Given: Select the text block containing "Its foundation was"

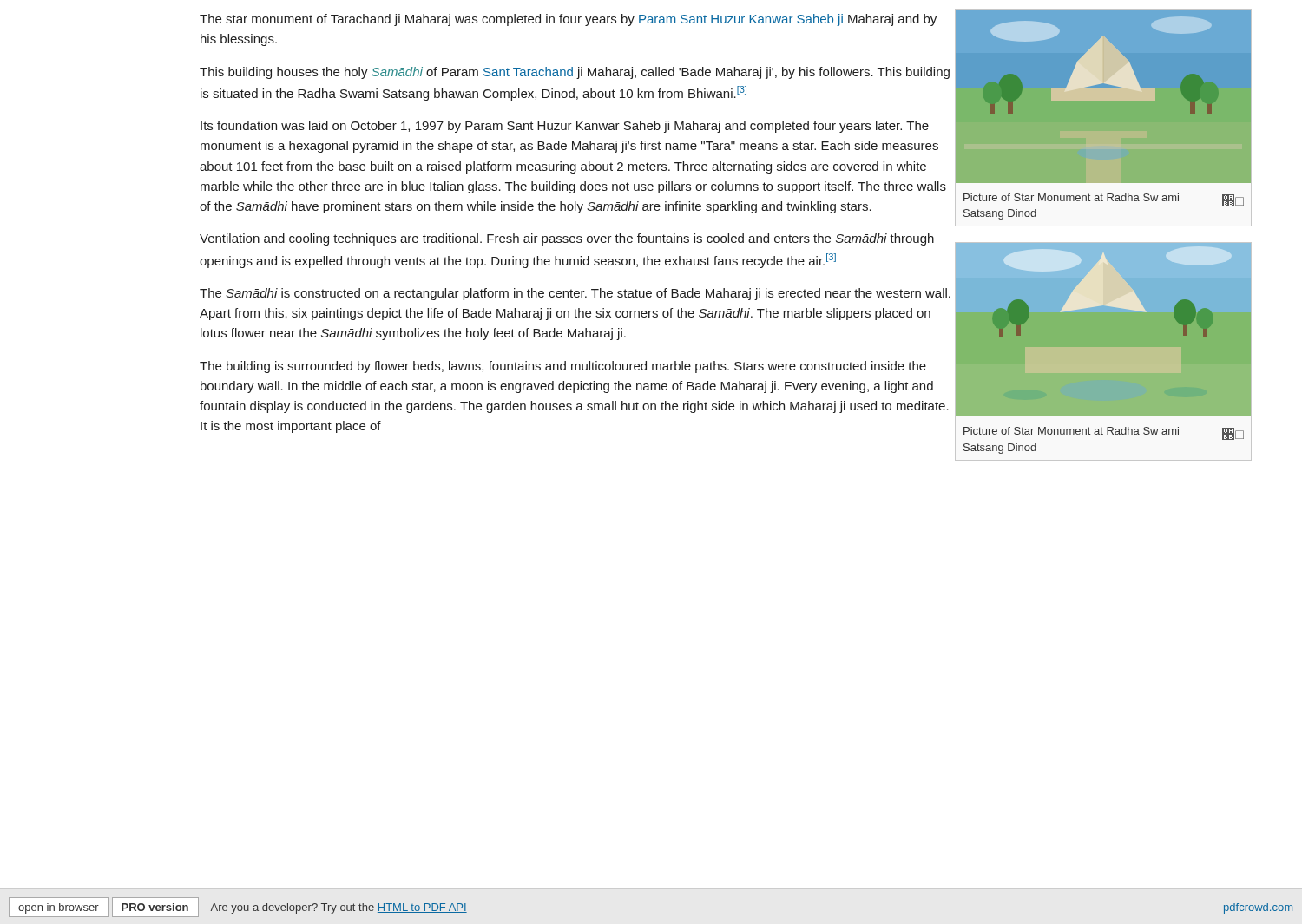Looking at the screenshot, I should 573,166.
